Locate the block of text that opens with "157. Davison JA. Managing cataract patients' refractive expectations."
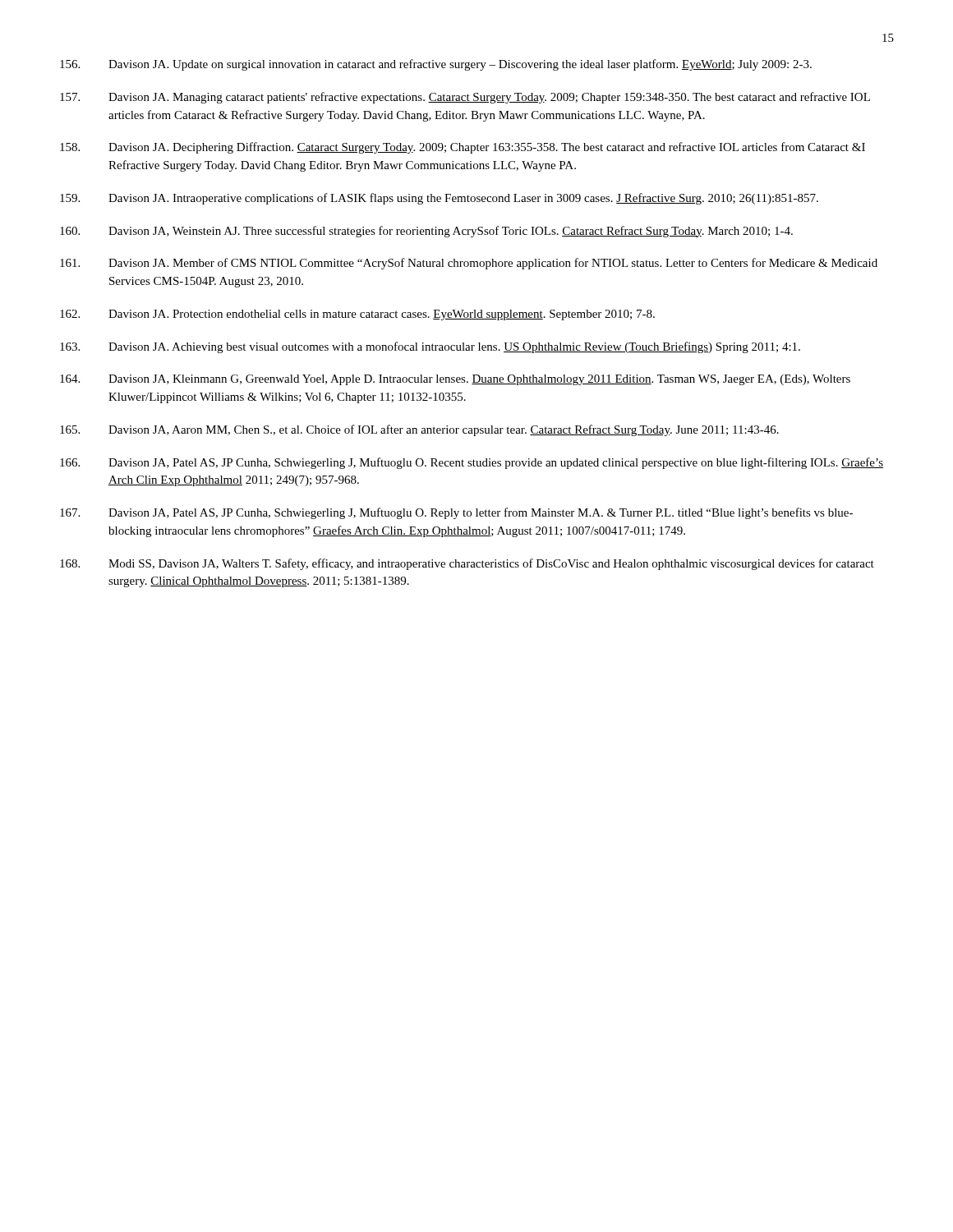Image resolution: width=953 pixels, height=1232 pixels. pos(476,106)
